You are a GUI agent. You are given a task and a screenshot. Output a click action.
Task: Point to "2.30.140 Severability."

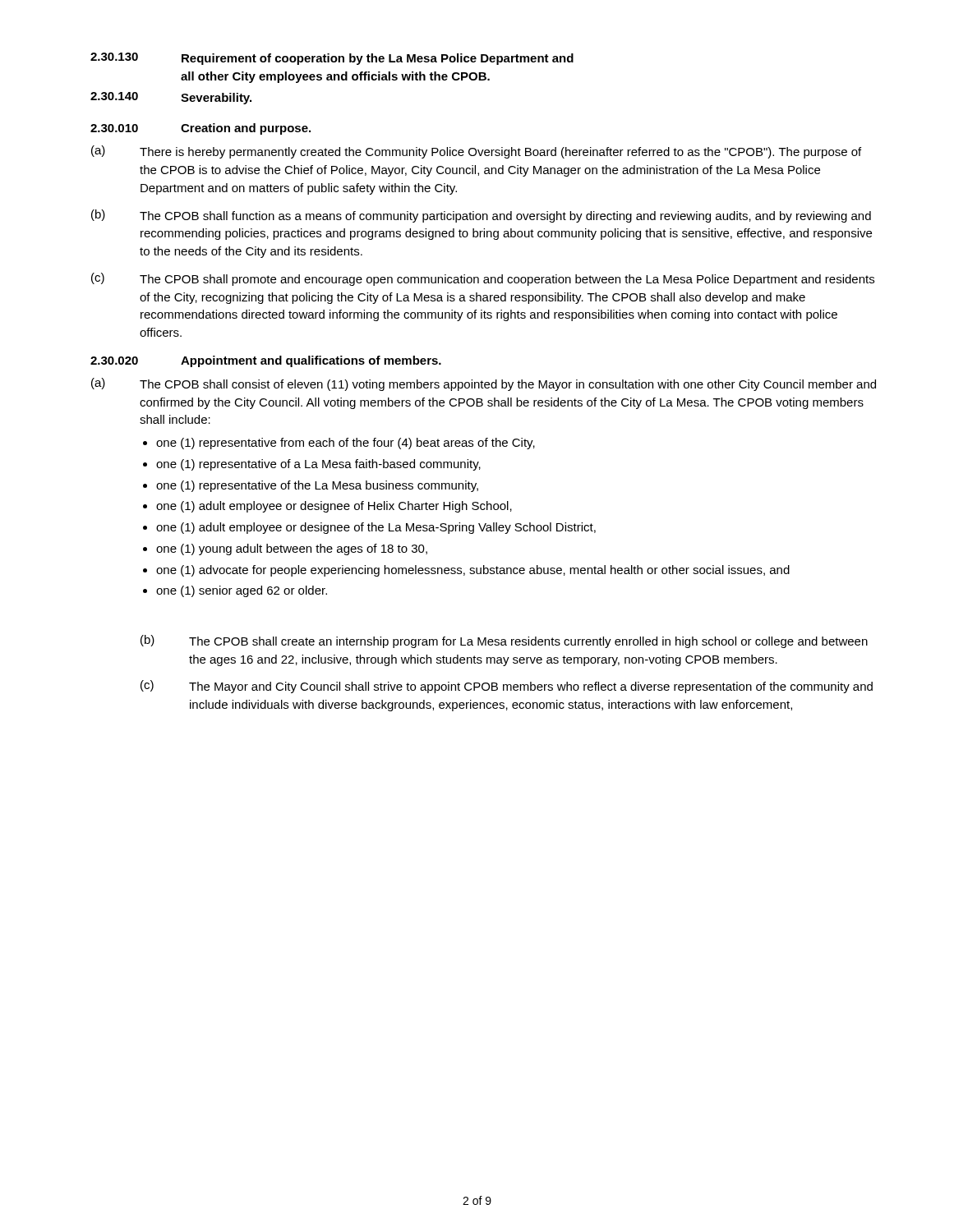coord(171,97)
